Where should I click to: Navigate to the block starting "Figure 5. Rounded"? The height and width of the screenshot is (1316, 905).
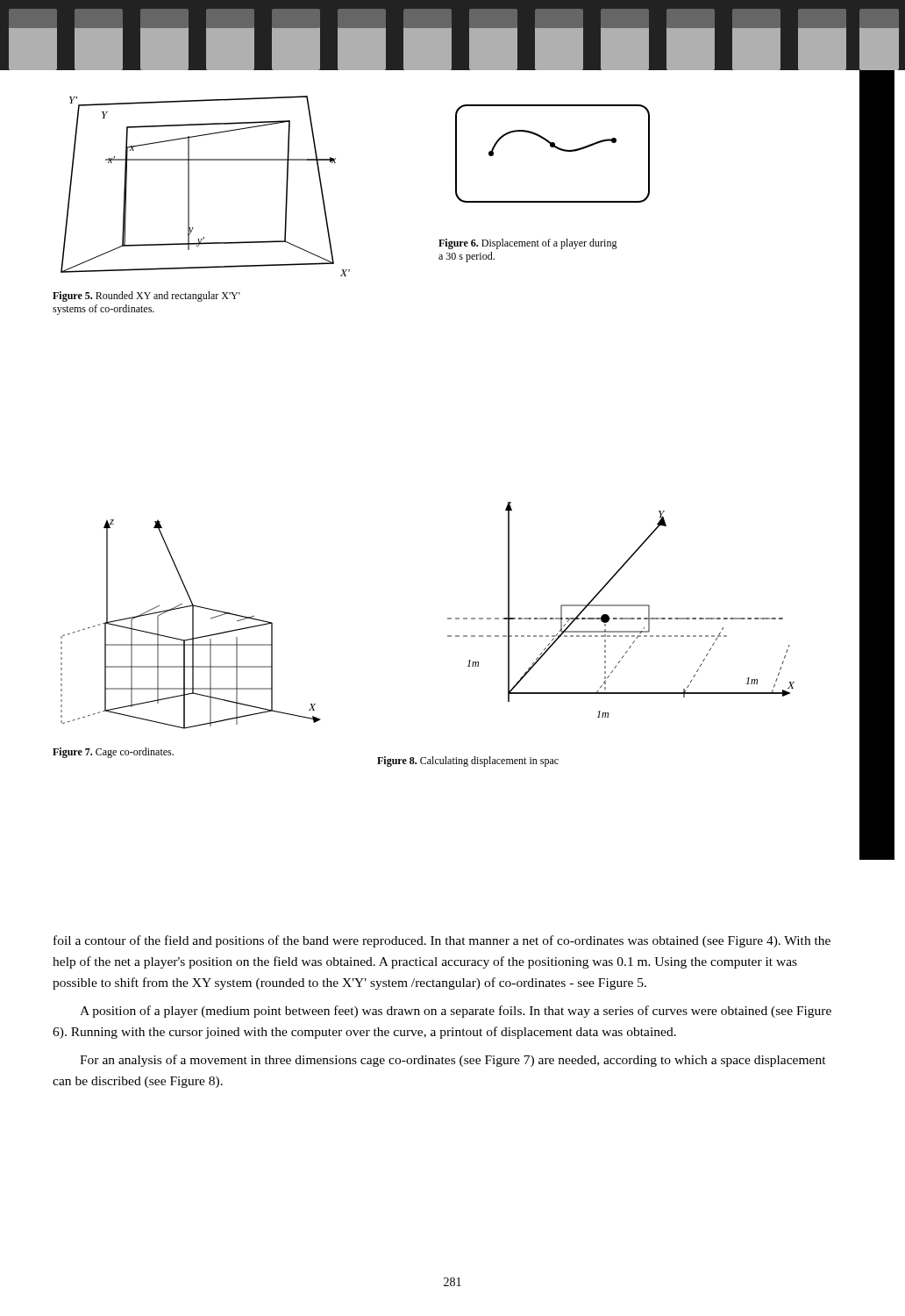click(x=146, y=302)
